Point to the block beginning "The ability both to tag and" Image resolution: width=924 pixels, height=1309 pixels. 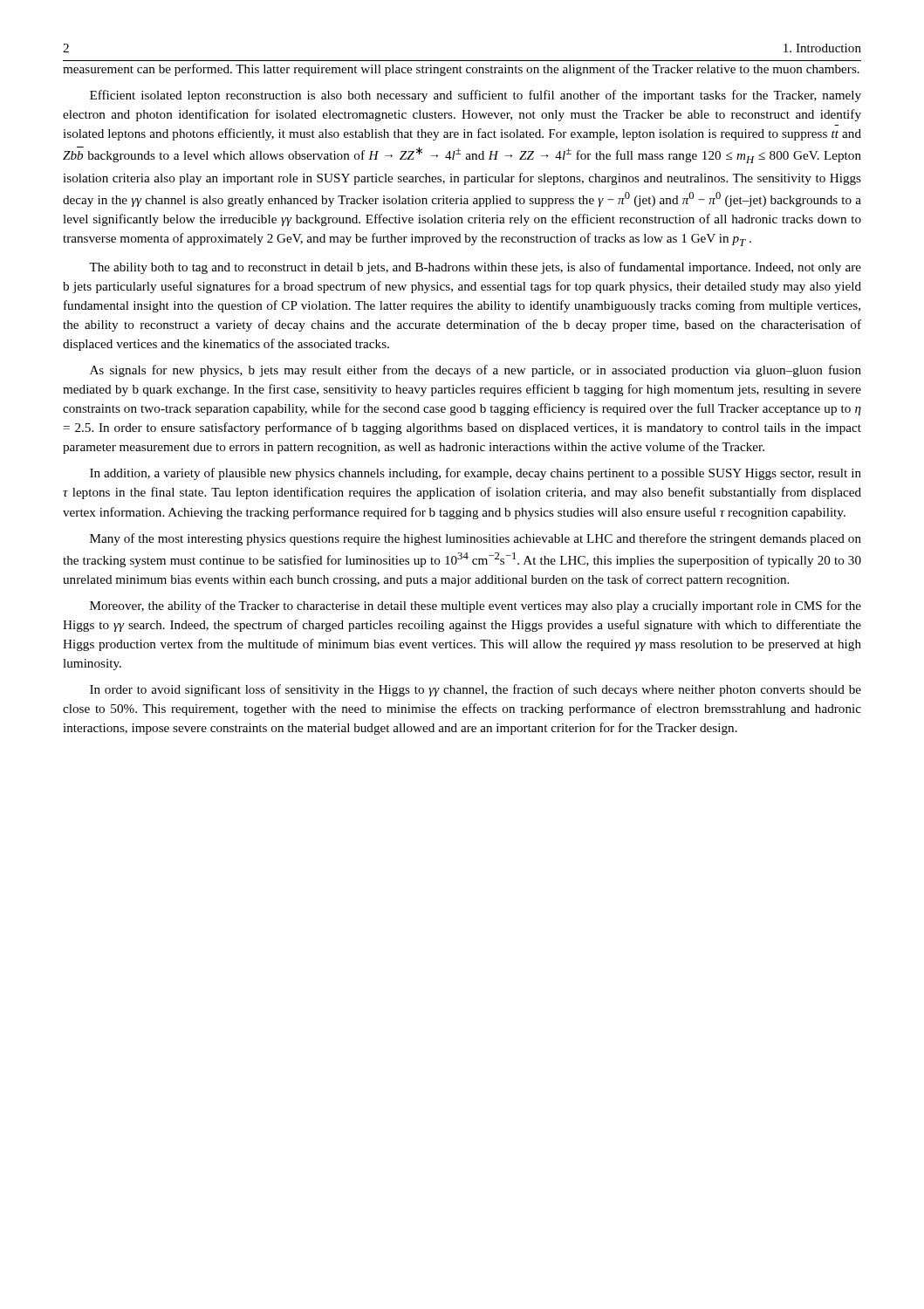462,306
